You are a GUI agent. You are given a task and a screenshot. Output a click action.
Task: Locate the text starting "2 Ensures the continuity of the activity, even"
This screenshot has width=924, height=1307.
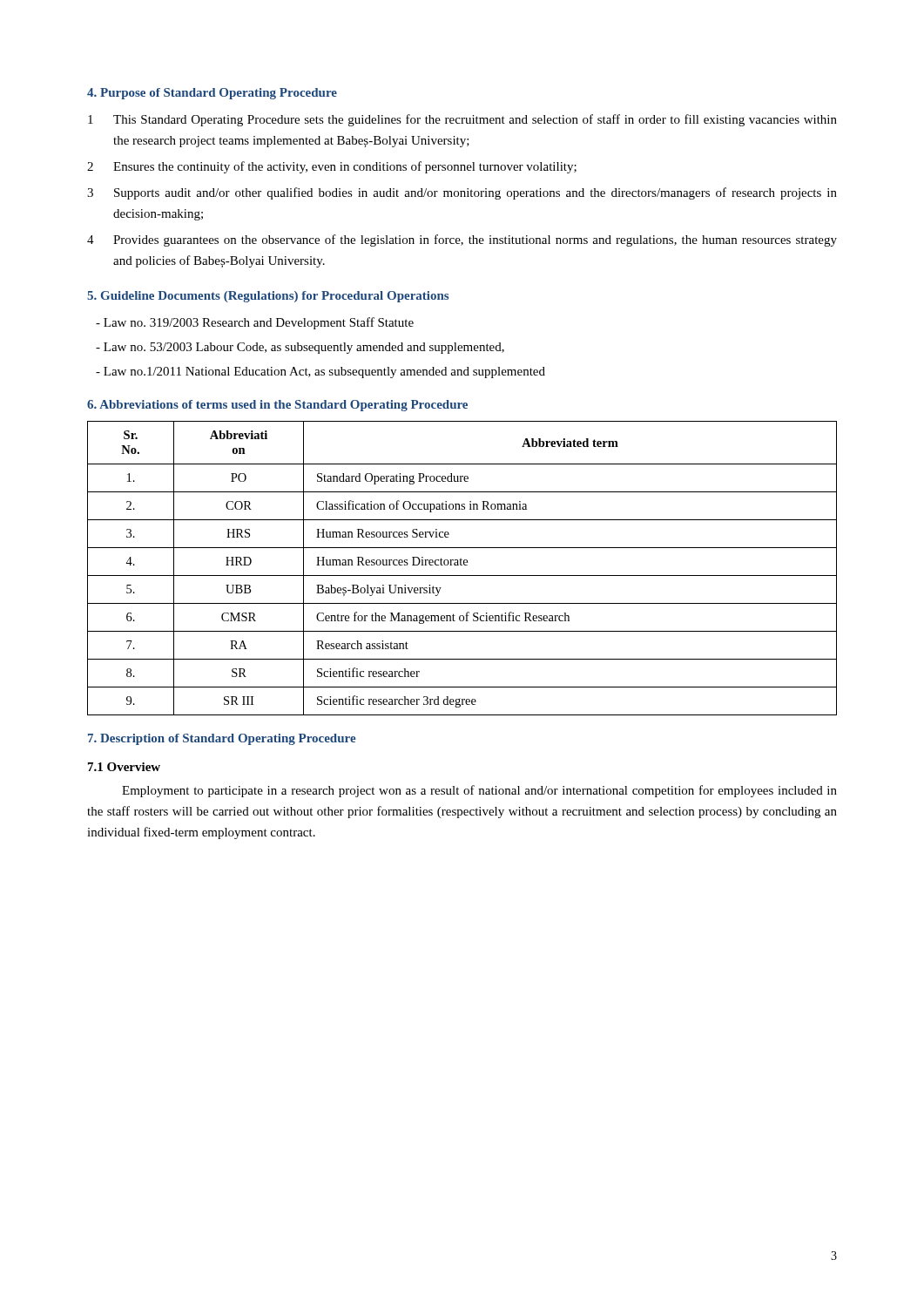pos(462,166)
